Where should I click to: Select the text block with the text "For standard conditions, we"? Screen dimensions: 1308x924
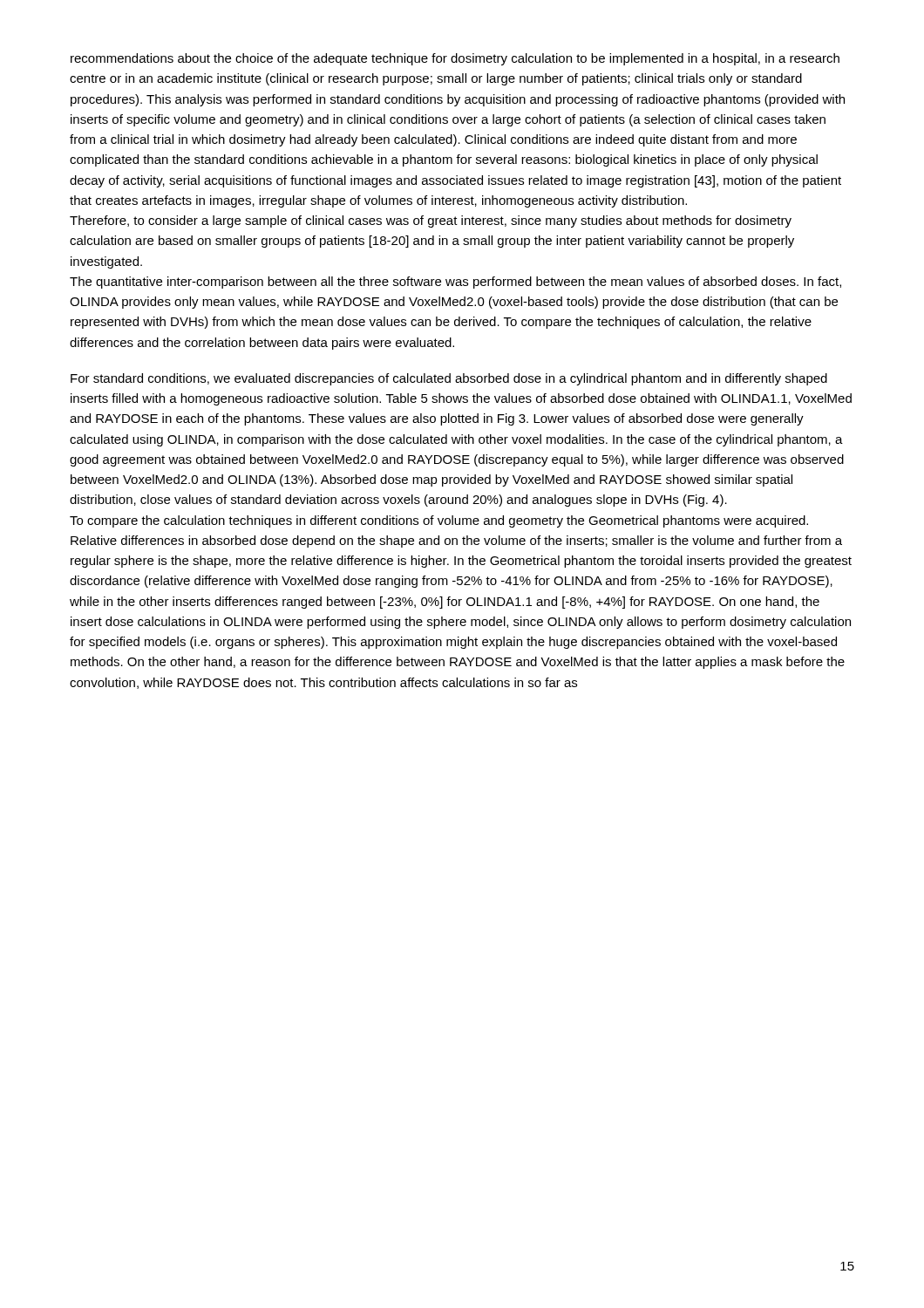[461, 530]
